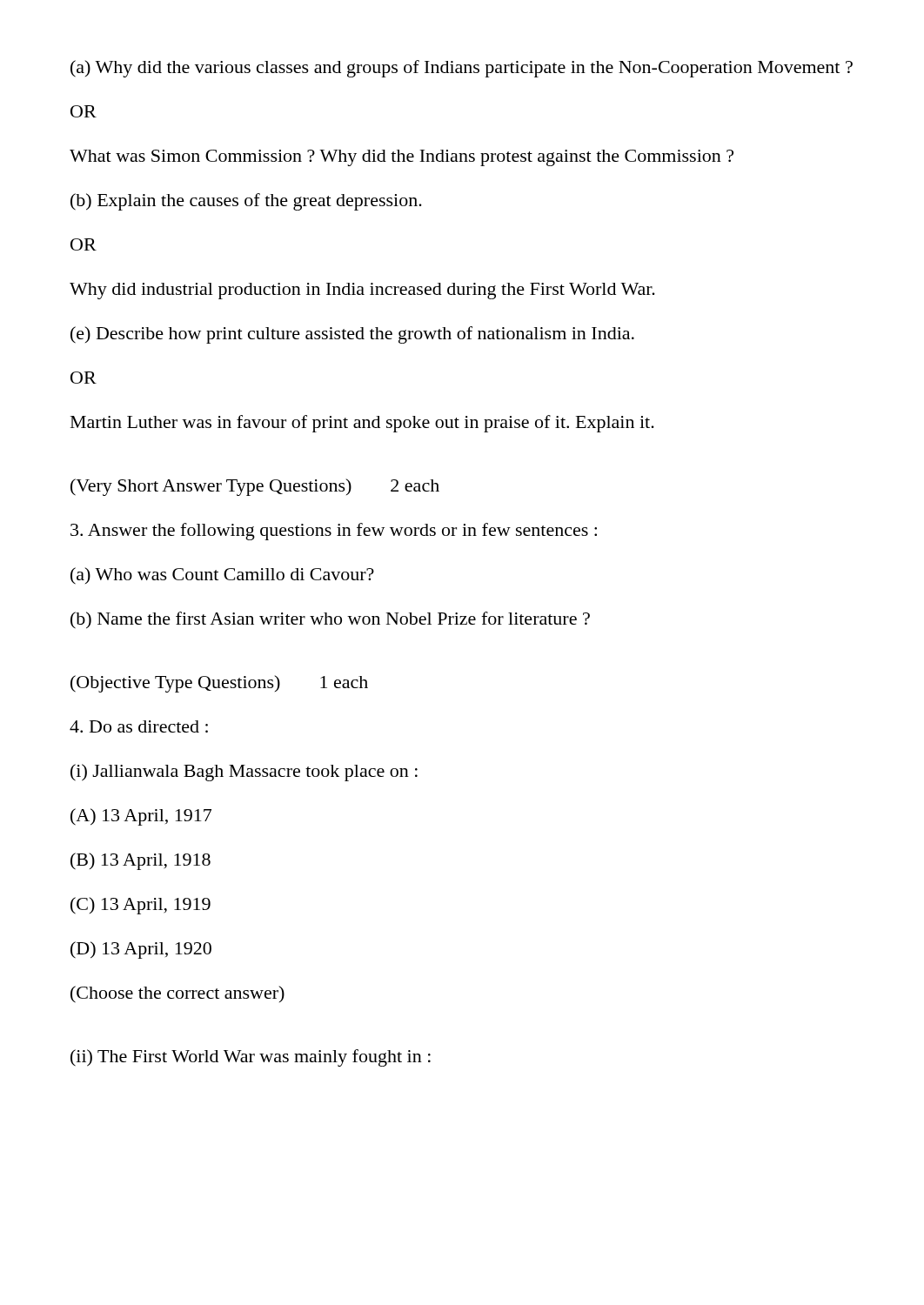Find the block starting "(C) 13 April,"
924x1305 pixels.
click(x=140, y=904)
